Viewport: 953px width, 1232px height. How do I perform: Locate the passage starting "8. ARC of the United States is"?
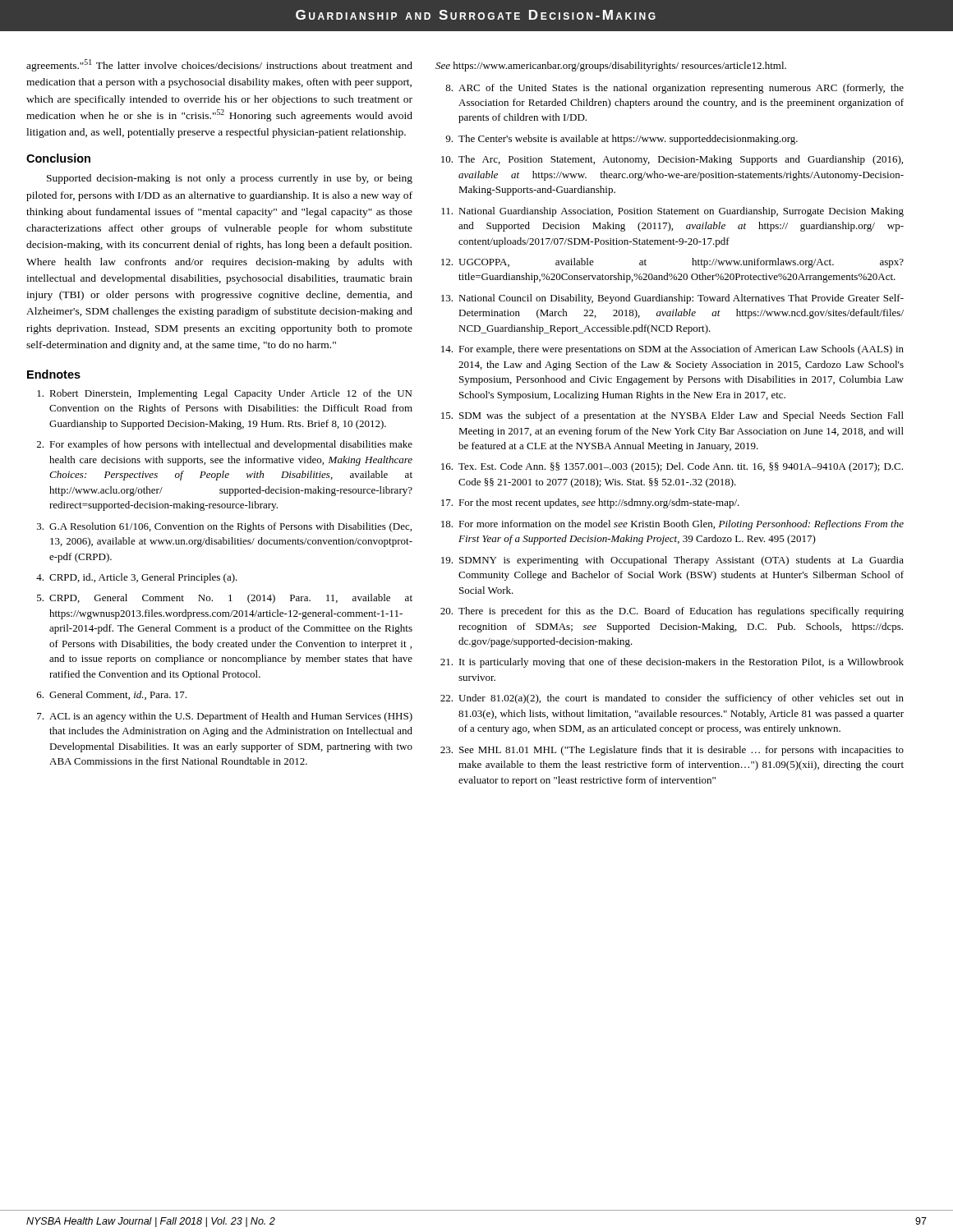[x=670, y=103]
